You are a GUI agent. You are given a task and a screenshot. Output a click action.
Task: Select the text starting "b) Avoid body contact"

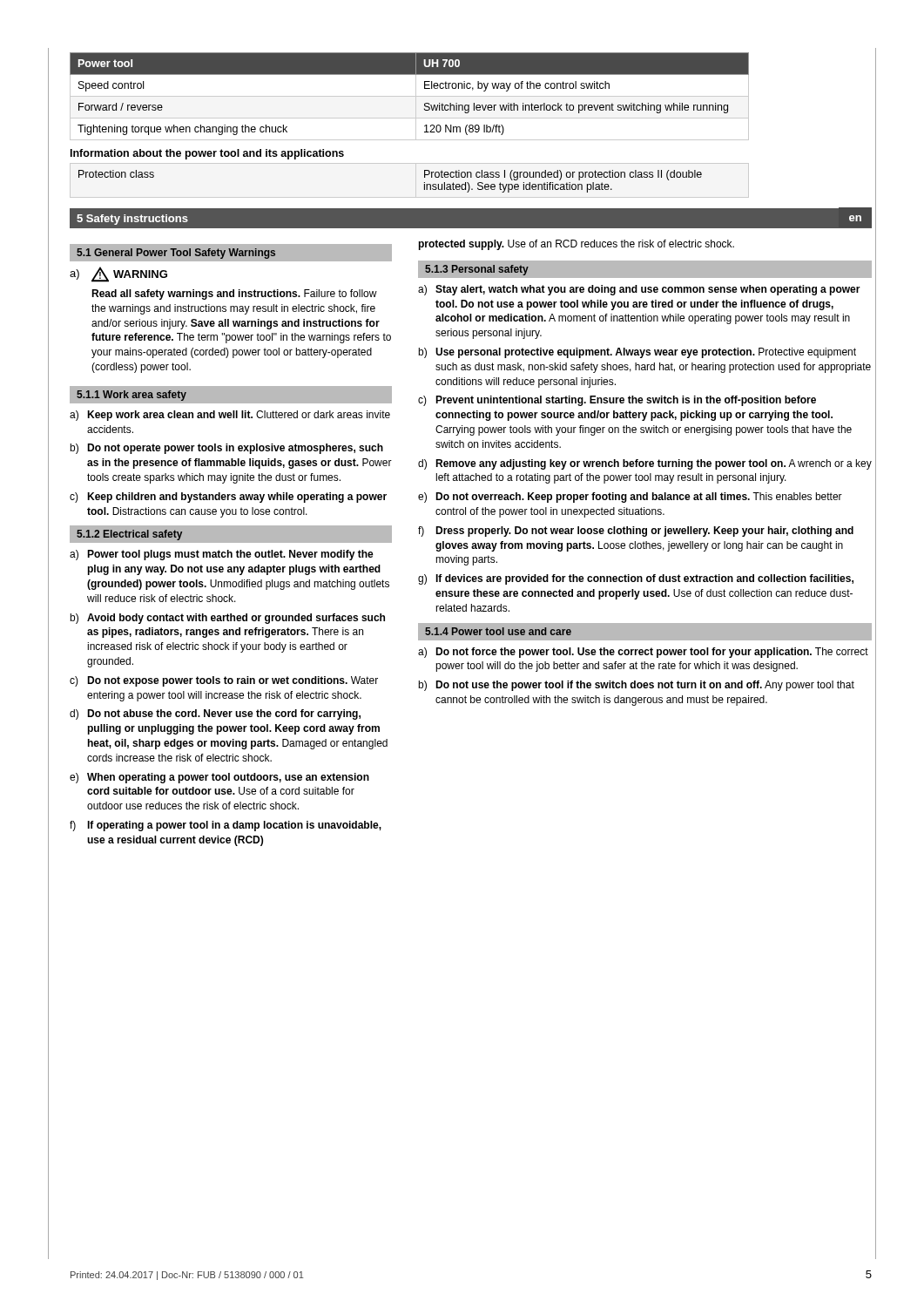[231, 640]
